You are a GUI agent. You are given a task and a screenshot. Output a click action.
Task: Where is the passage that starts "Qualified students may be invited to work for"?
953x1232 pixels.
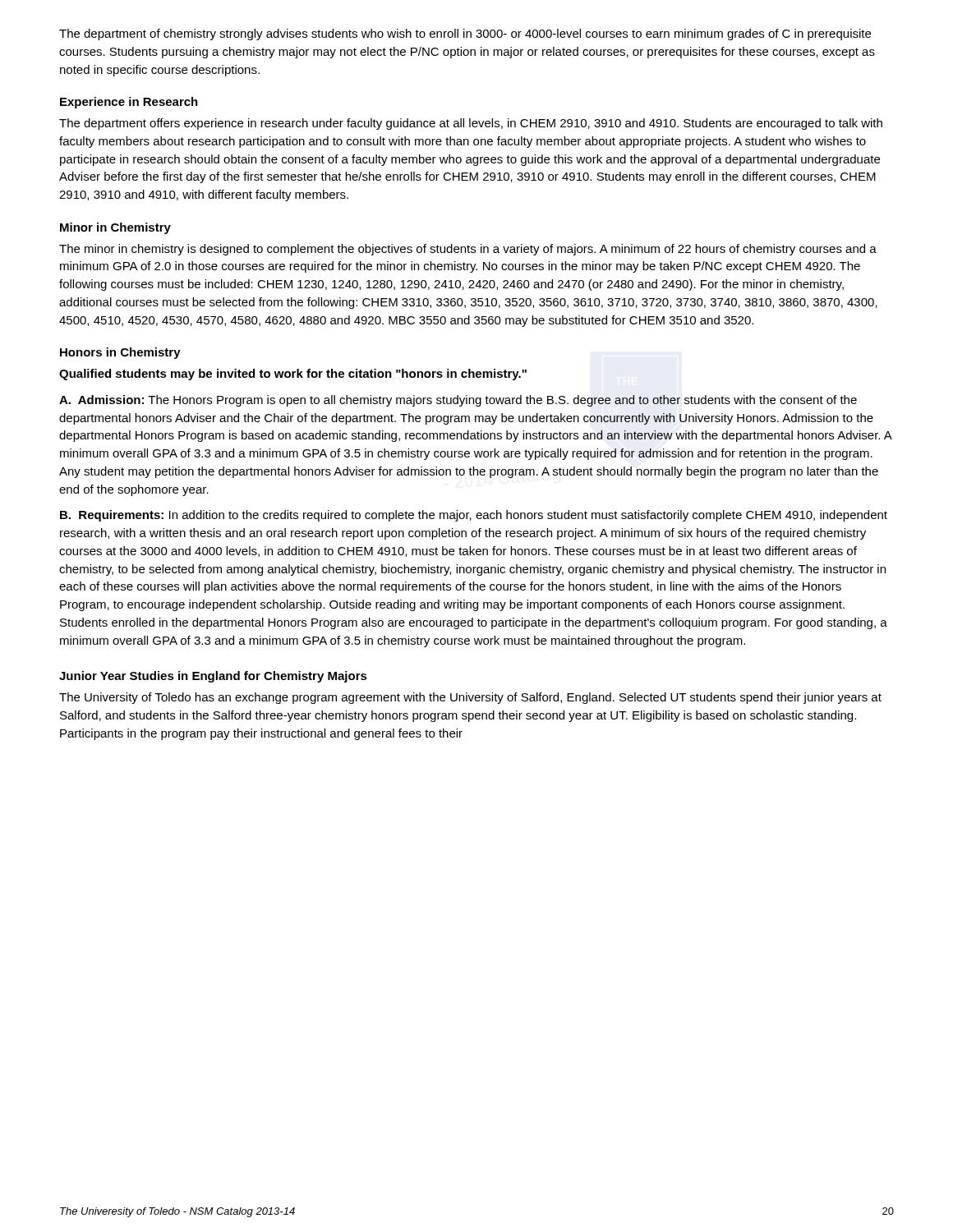(x=476, y=374)
